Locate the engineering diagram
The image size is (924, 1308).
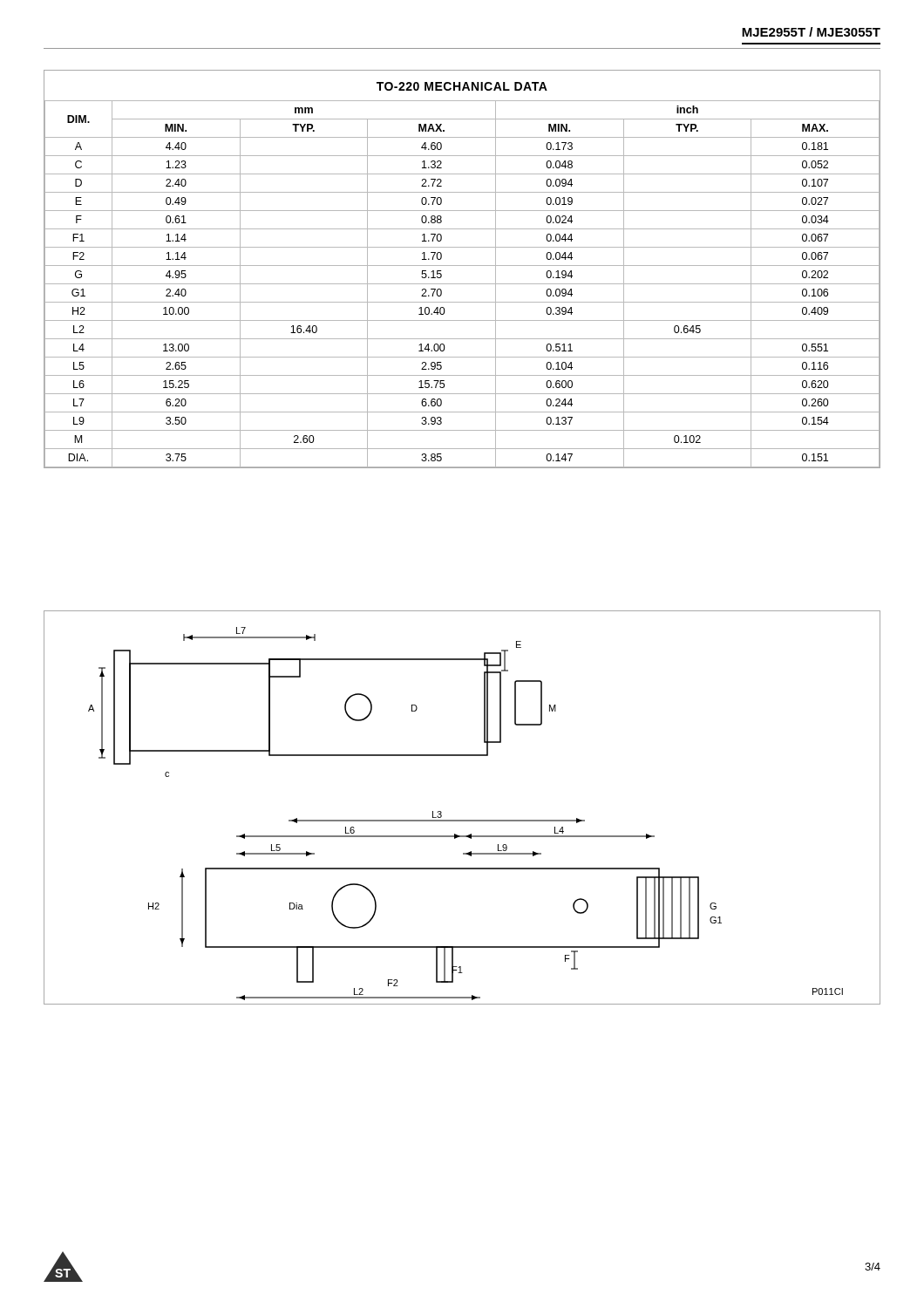pyautogui.click(x=462, y=807)
